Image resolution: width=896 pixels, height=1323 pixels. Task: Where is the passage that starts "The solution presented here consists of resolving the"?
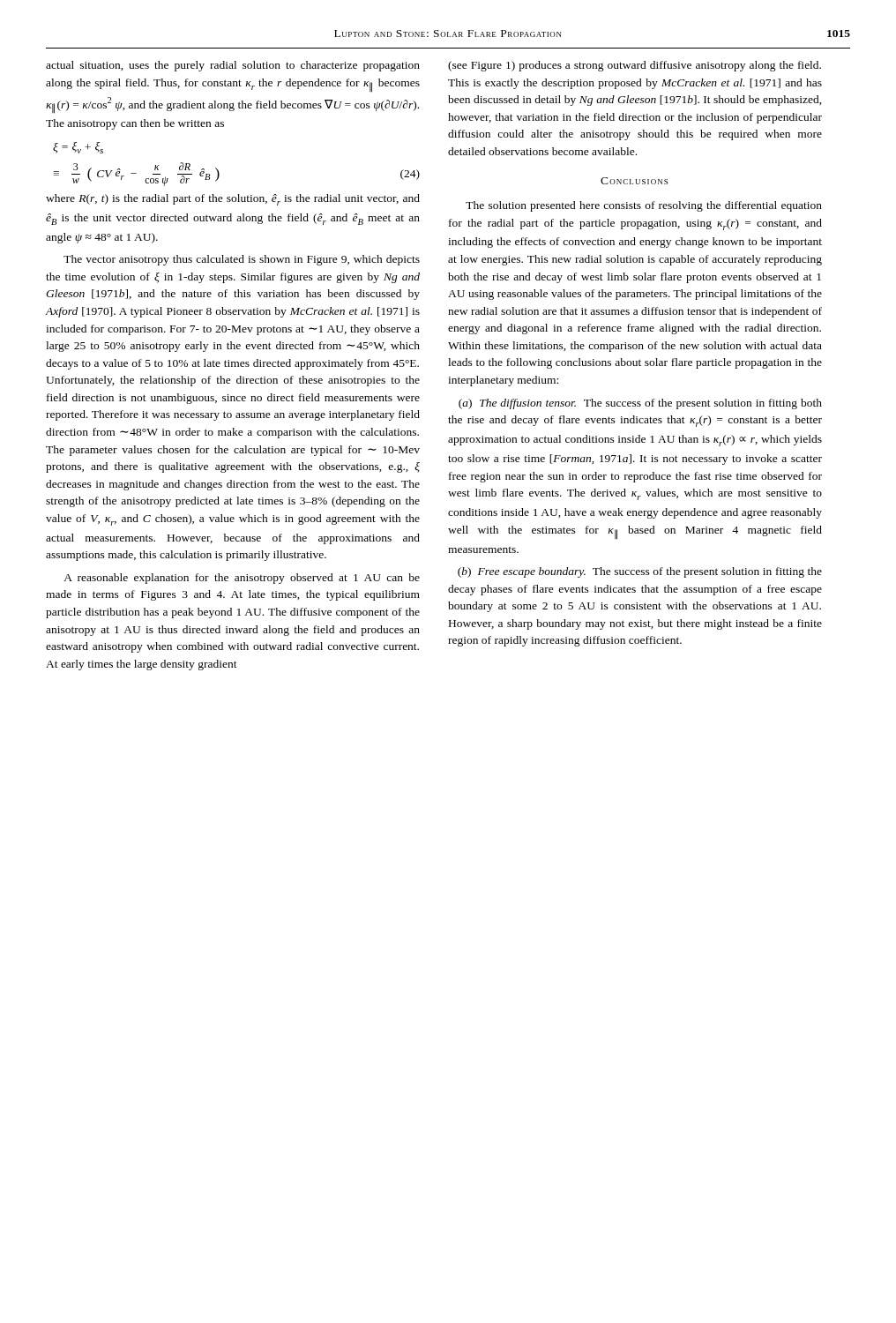(x=635, y=293)
